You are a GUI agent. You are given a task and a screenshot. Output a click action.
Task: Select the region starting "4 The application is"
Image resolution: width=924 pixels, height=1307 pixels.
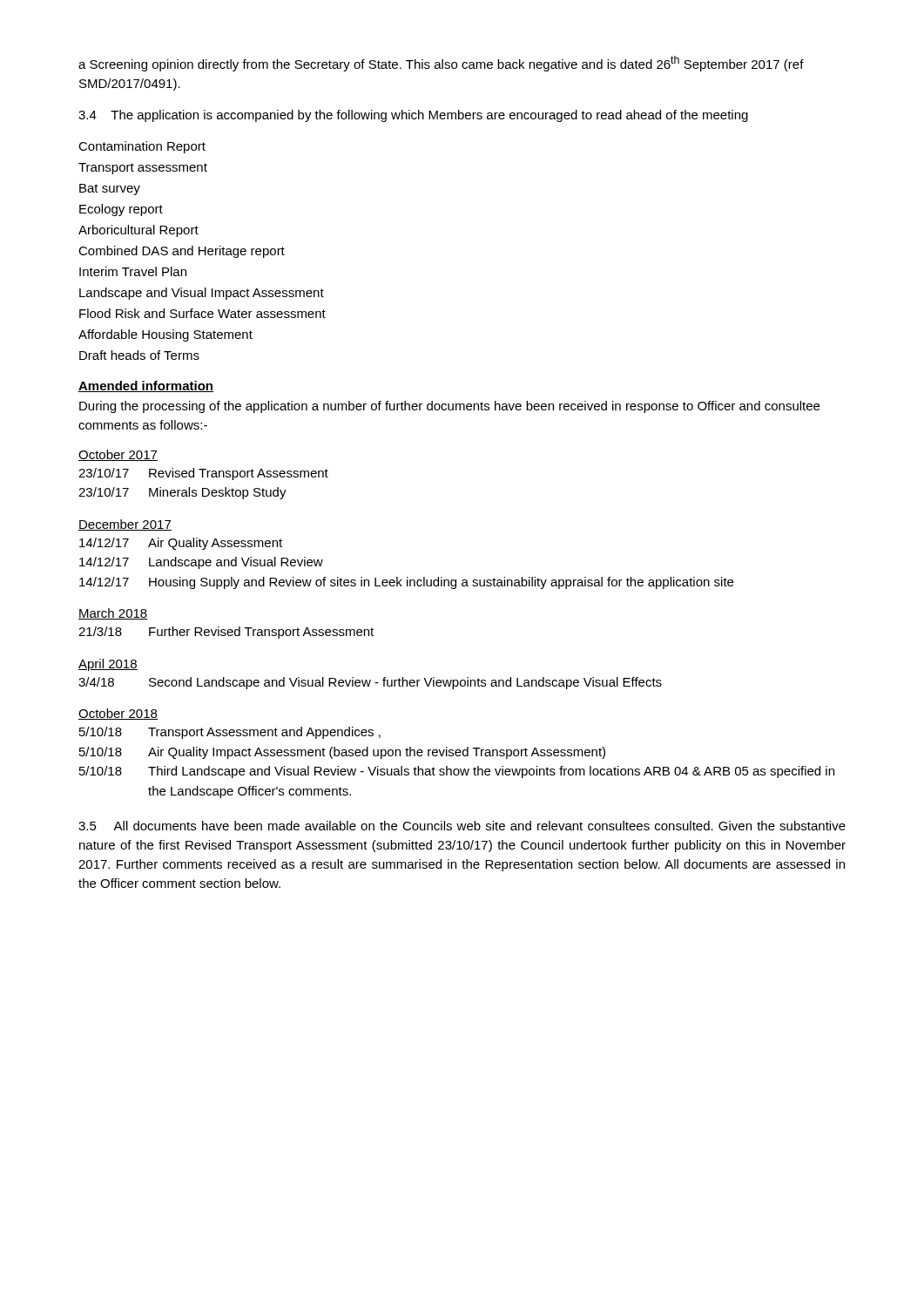[413, 114]
